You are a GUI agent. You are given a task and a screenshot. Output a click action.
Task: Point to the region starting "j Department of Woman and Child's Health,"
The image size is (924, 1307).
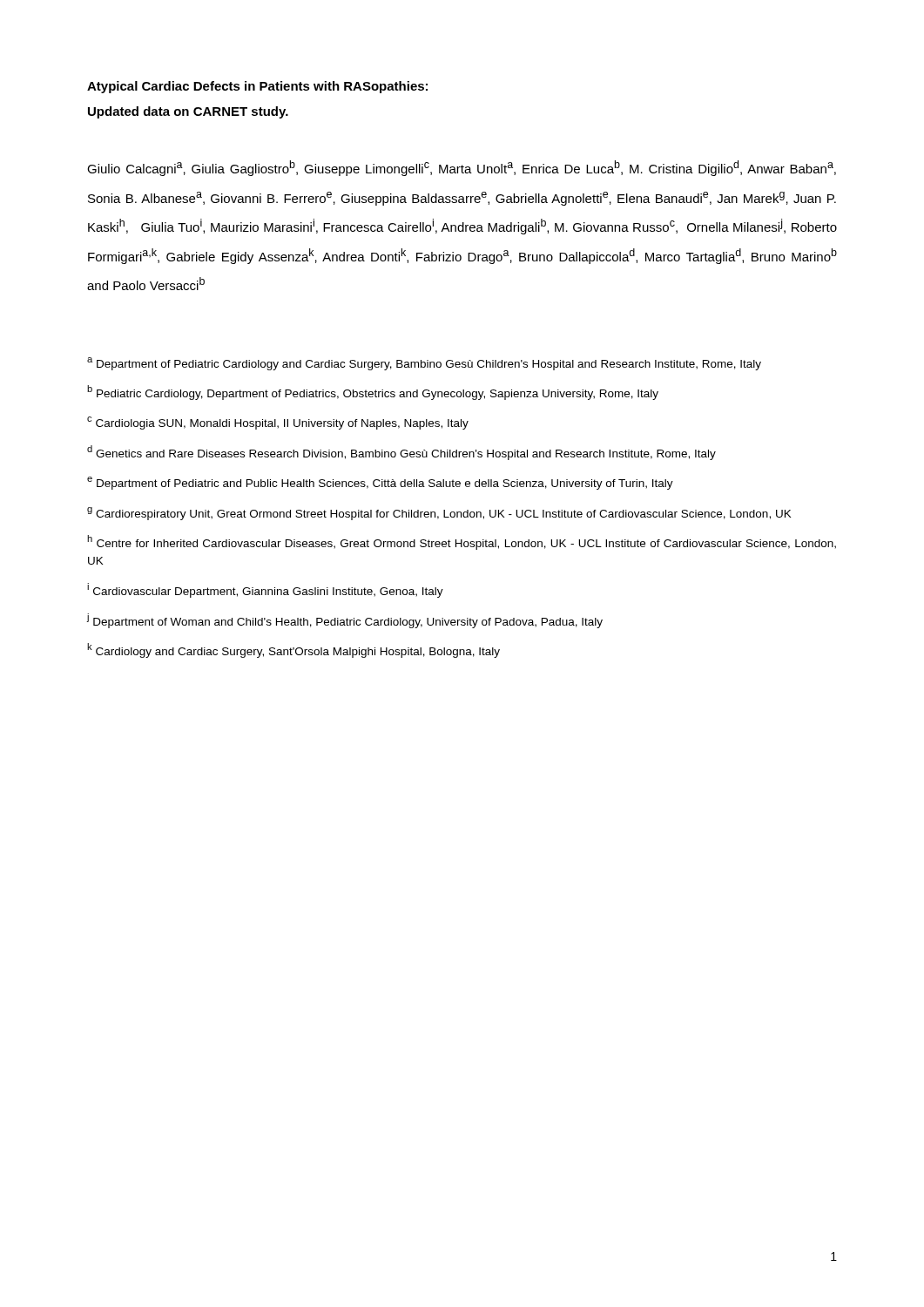point(345,620)
